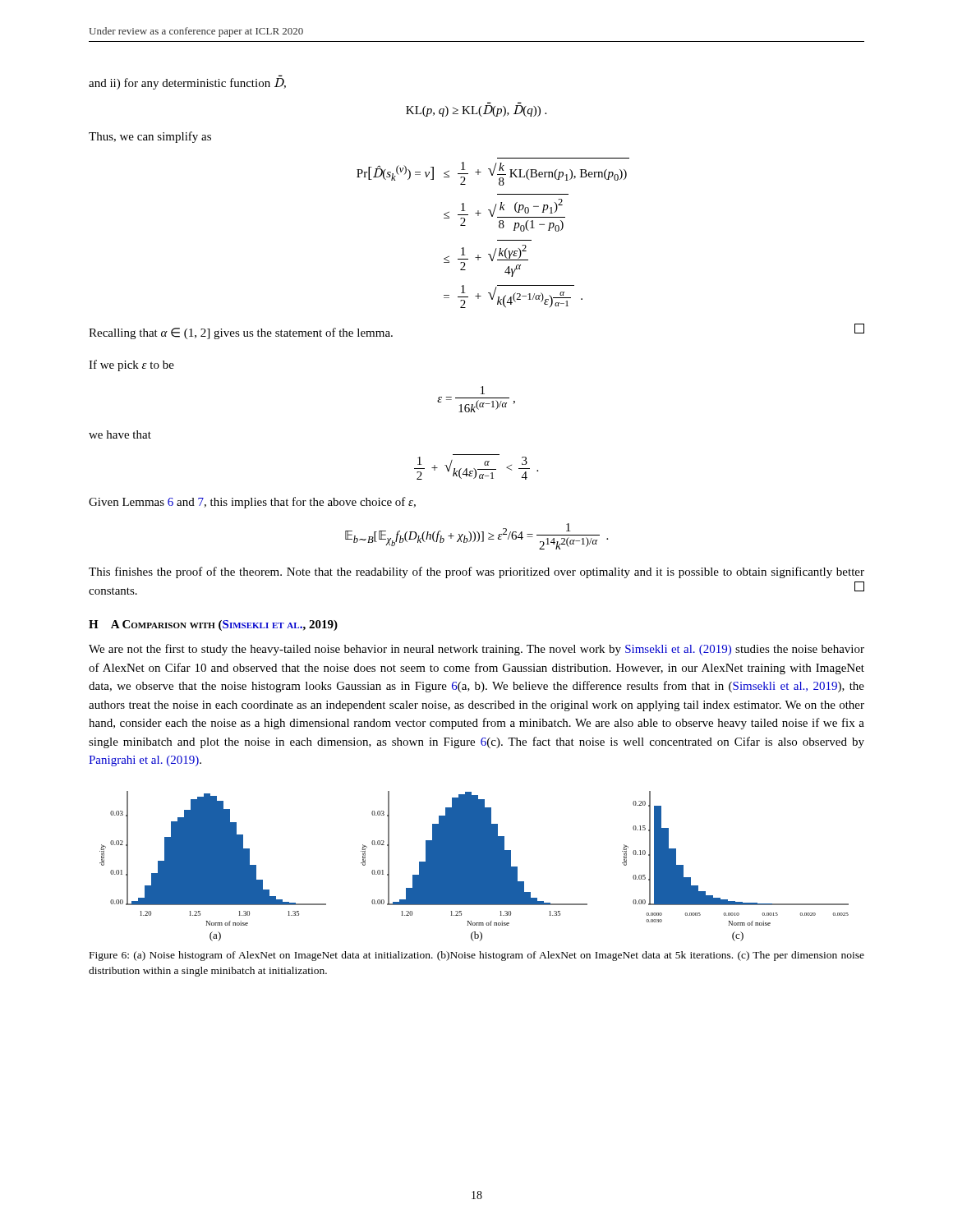Locate the passage starting "we have that"
The width and height of the screenshot is (953, 1232).
120,434
